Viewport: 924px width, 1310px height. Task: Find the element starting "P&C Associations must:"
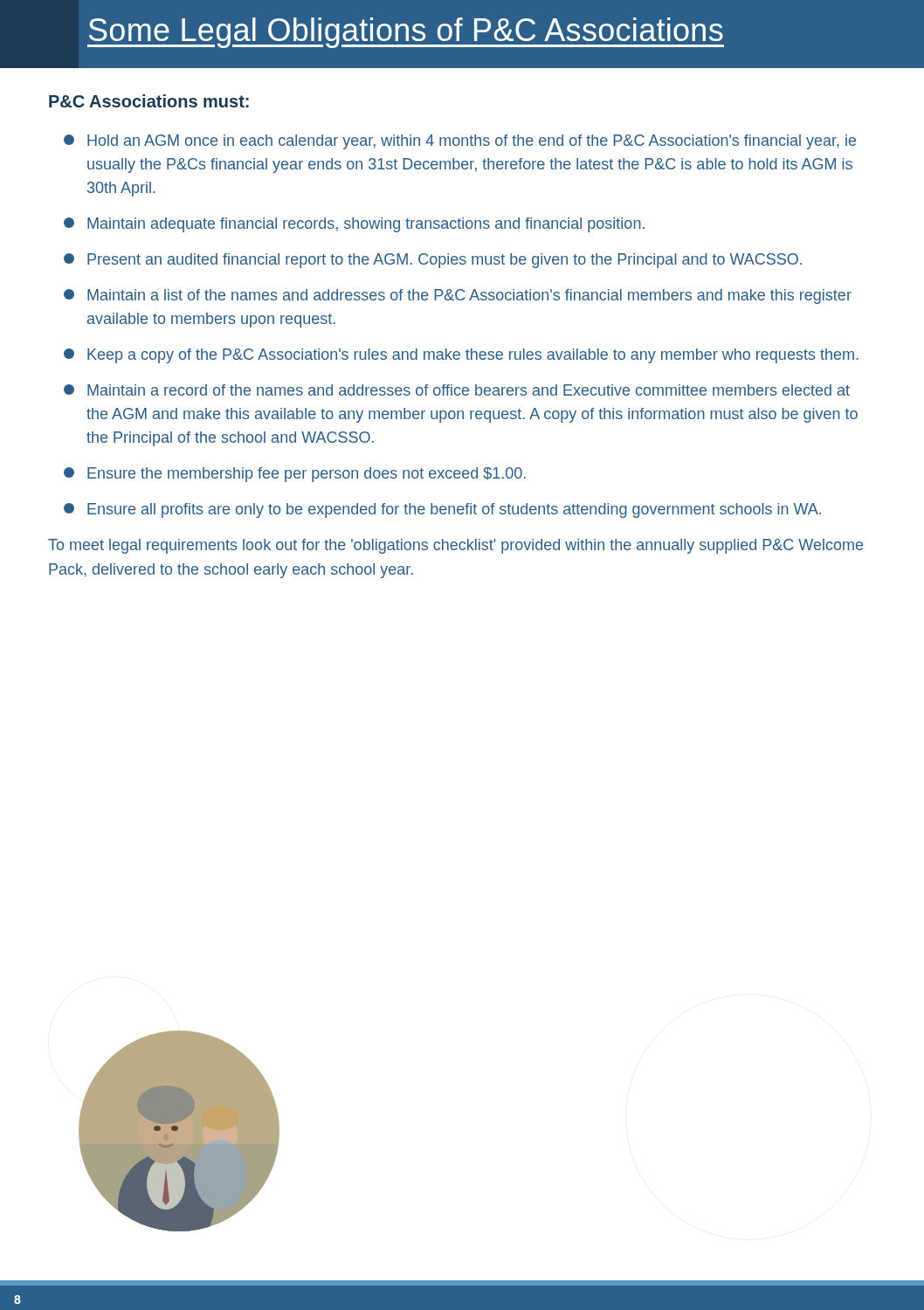pos(149,101)
